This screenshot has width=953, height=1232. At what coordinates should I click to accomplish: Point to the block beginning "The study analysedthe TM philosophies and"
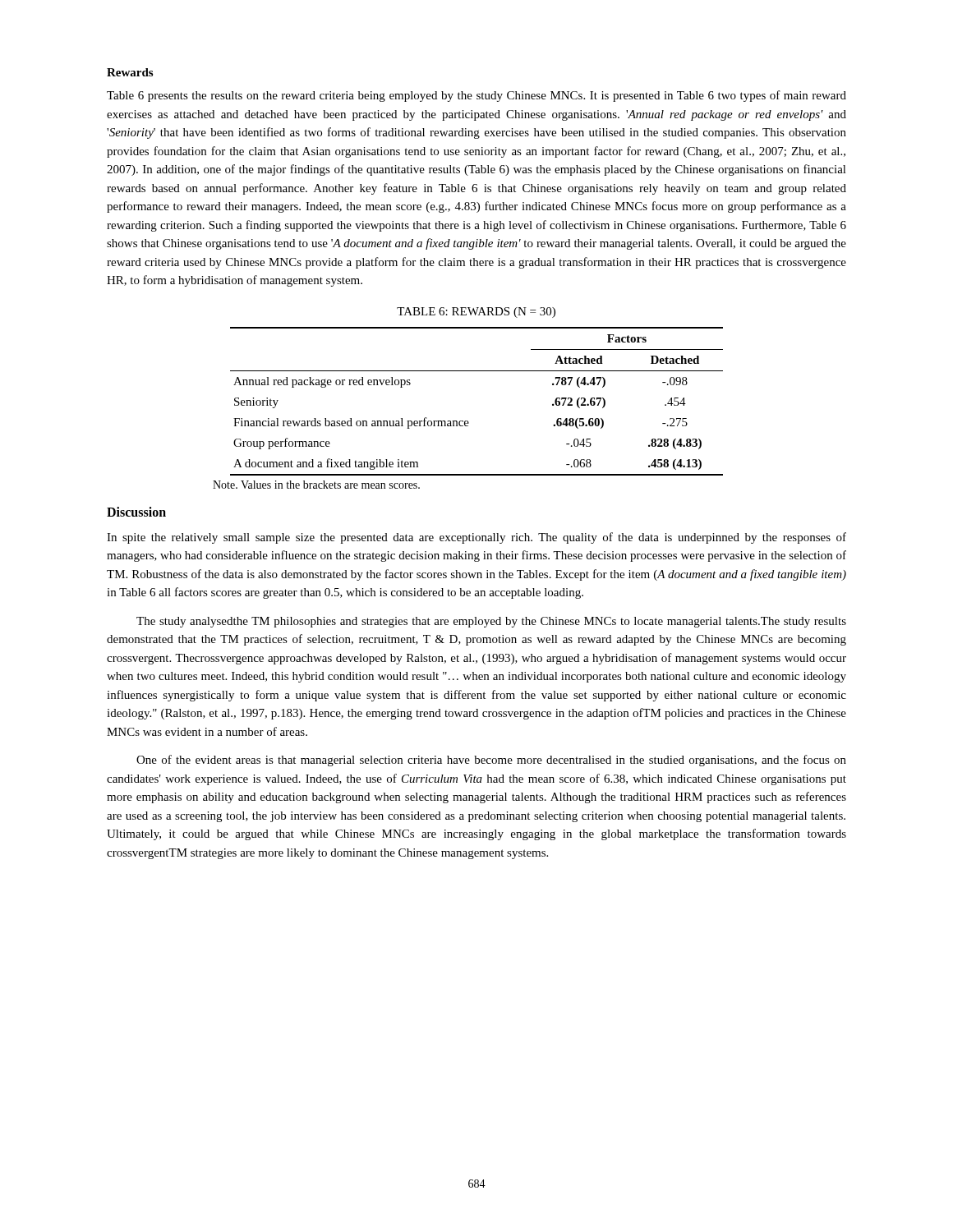[x=476, y=676]
